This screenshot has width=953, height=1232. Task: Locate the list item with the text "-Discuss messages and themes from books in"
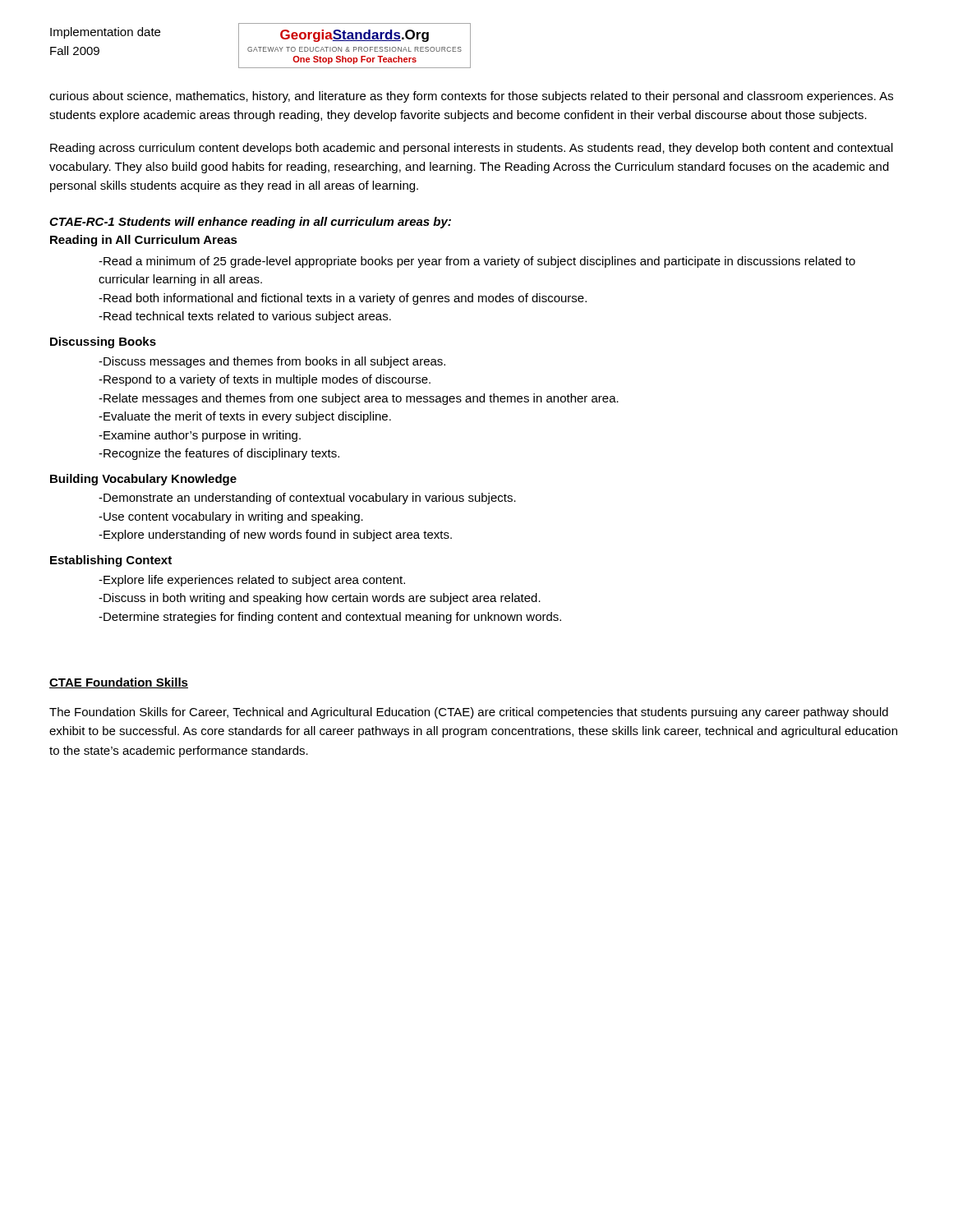(x=273, y=361)
